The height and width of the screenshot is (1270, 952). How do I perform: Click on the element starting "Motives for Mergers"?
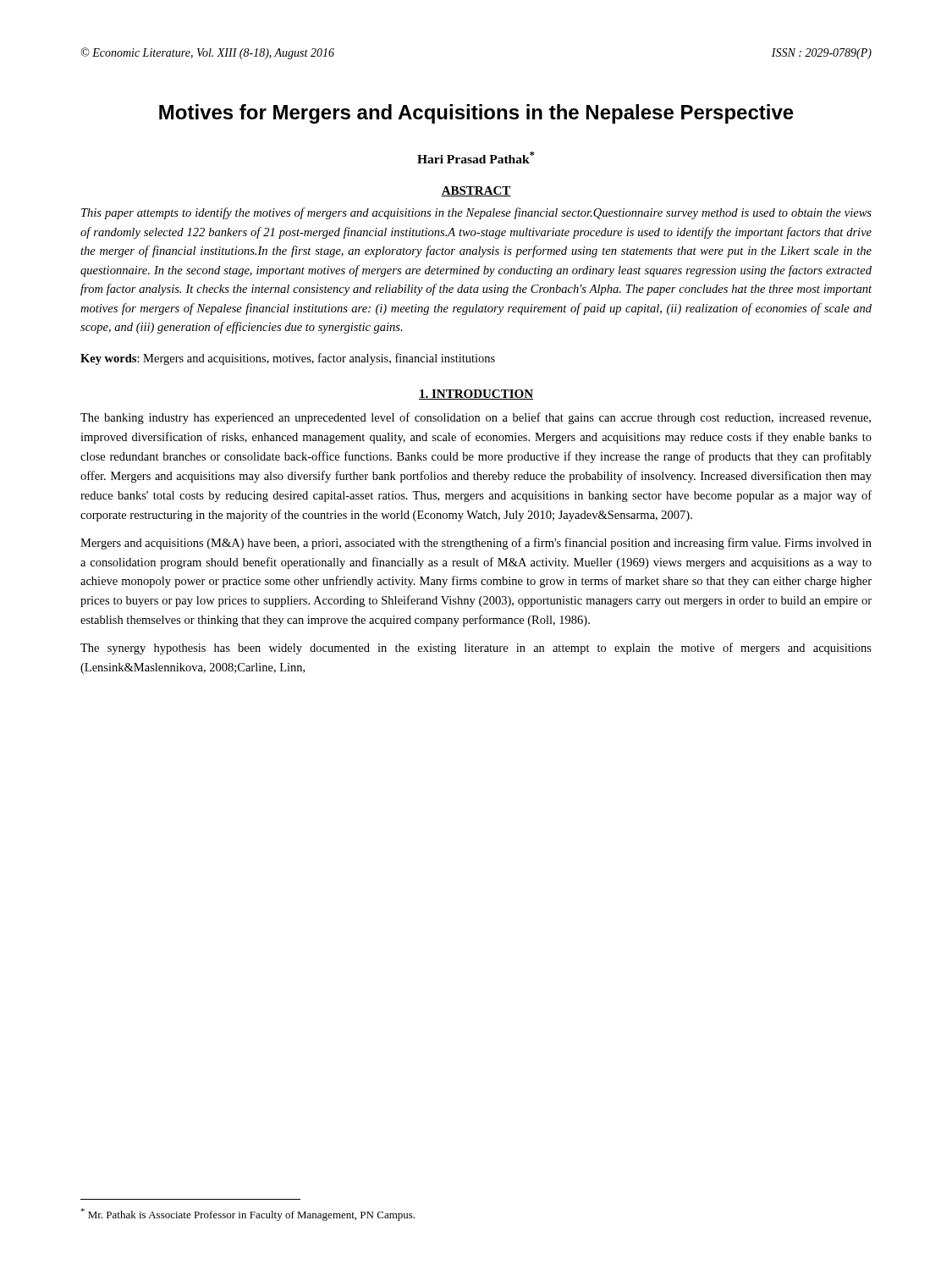tap(476, 112)
